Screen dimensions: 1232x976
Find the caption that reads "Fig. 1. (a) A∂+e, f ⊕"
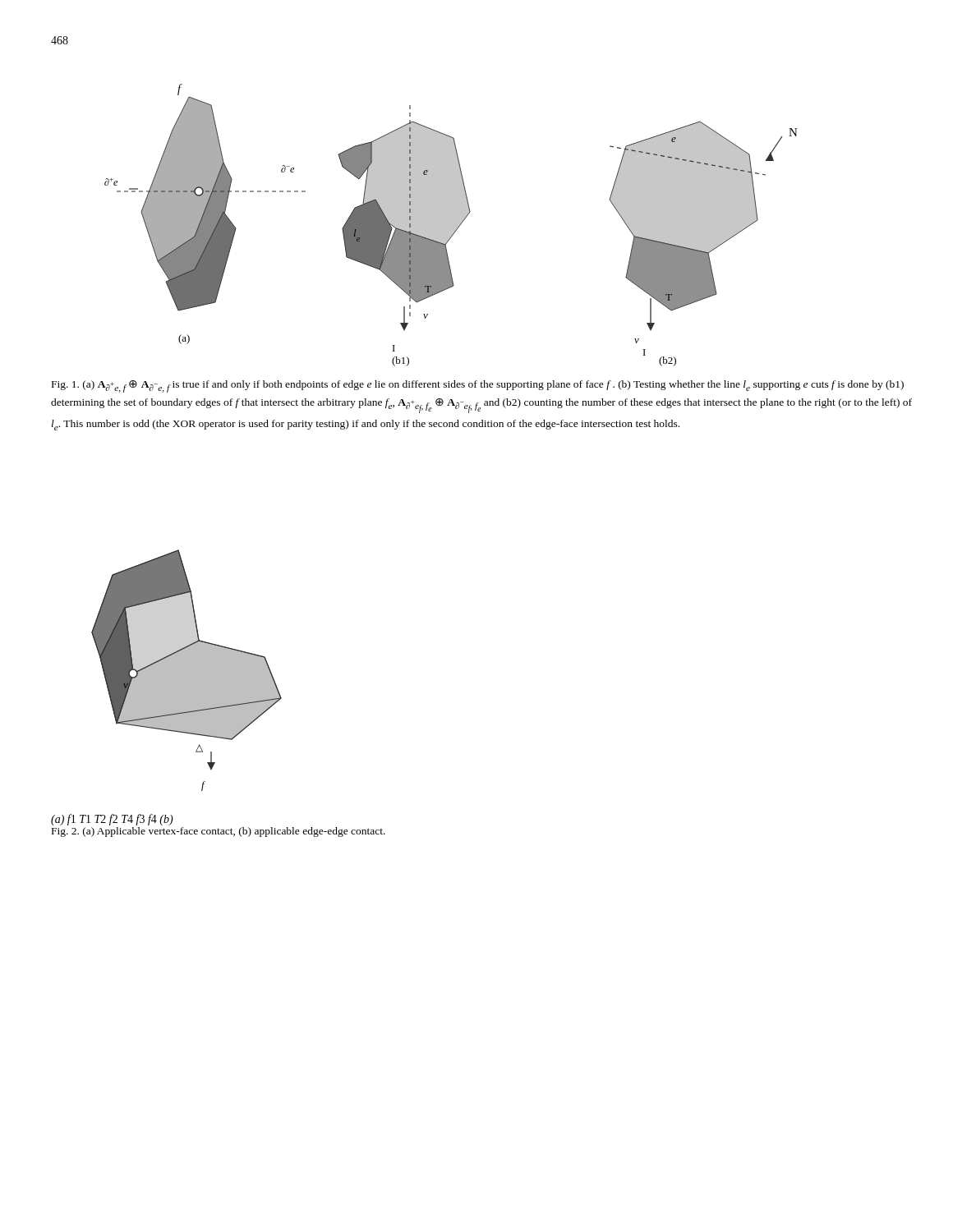481,405
